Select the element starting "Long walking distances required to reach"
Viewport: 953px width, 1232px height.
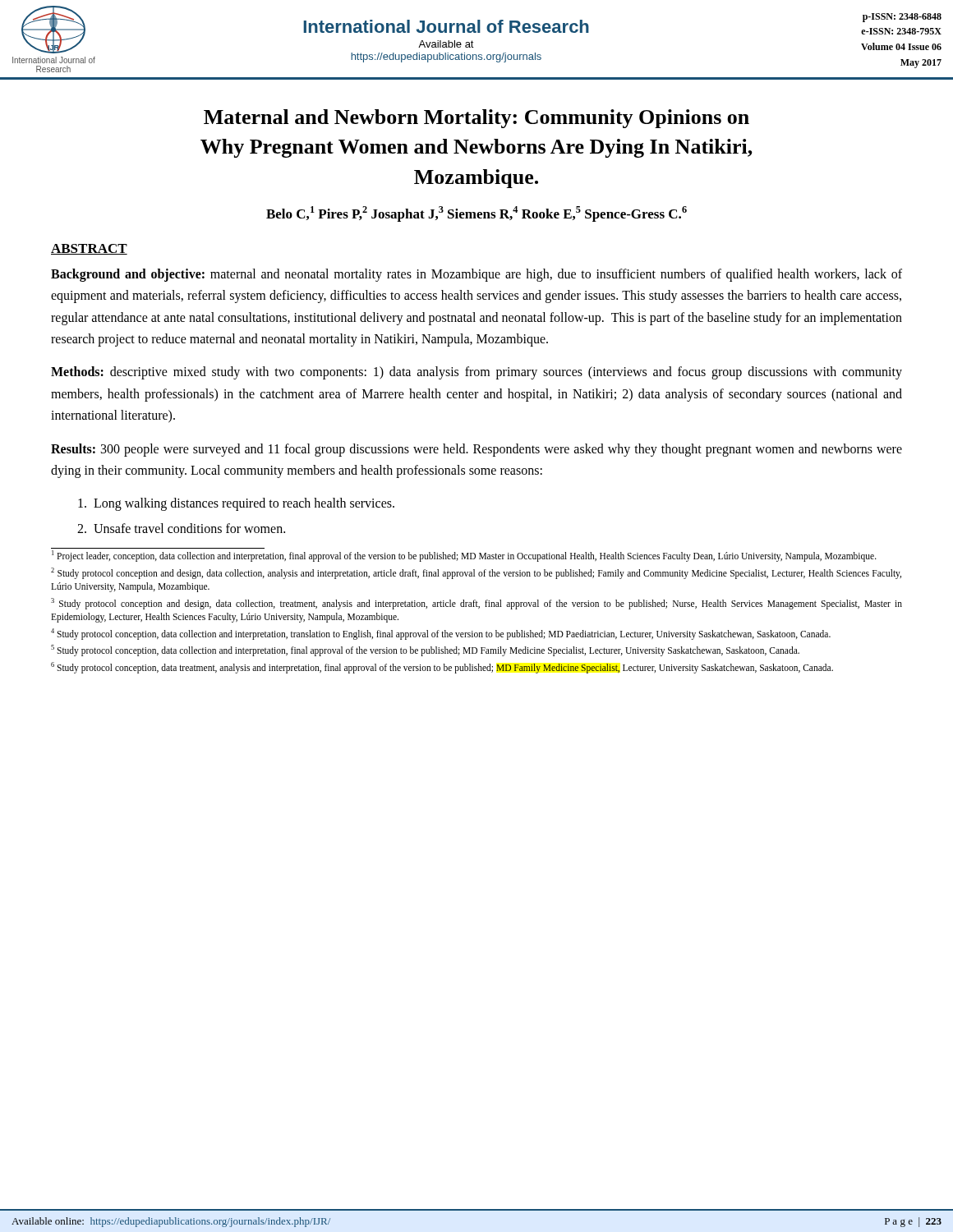(236, 503)
